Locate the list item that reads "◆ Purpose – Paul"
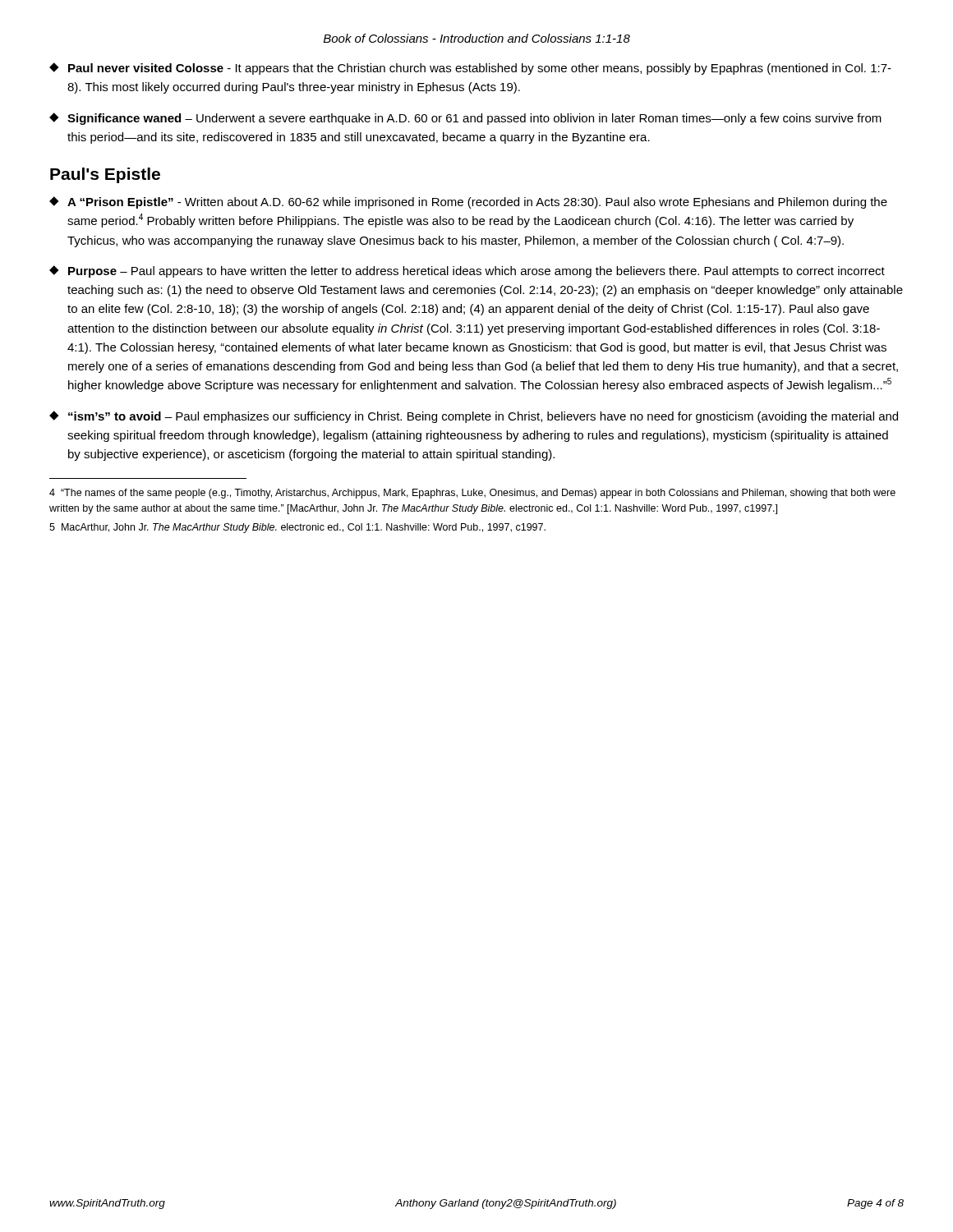 coord(476,328)
